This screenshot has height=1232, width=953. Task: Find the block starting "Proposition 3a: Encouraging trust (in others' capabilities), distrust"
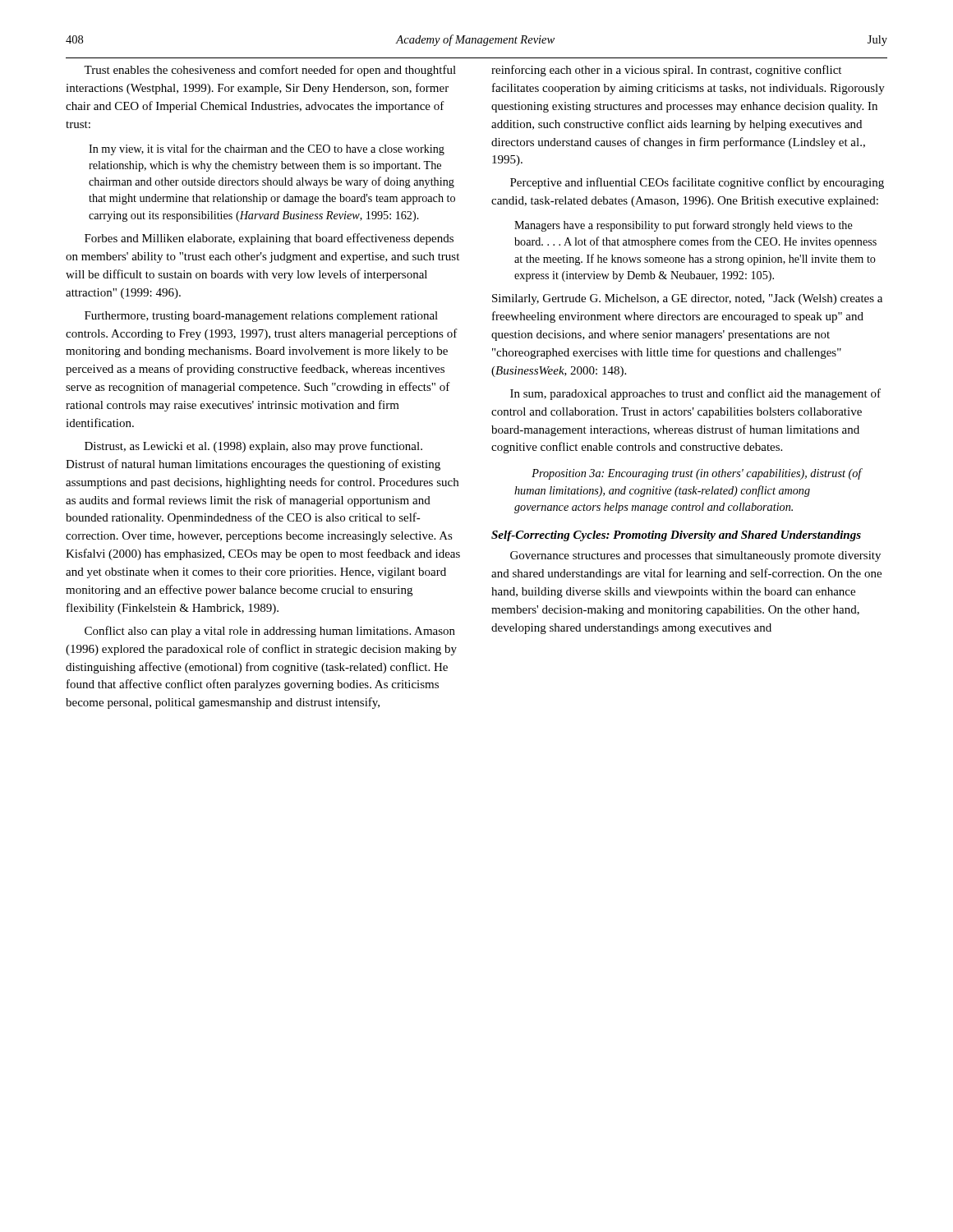[689, 490]
